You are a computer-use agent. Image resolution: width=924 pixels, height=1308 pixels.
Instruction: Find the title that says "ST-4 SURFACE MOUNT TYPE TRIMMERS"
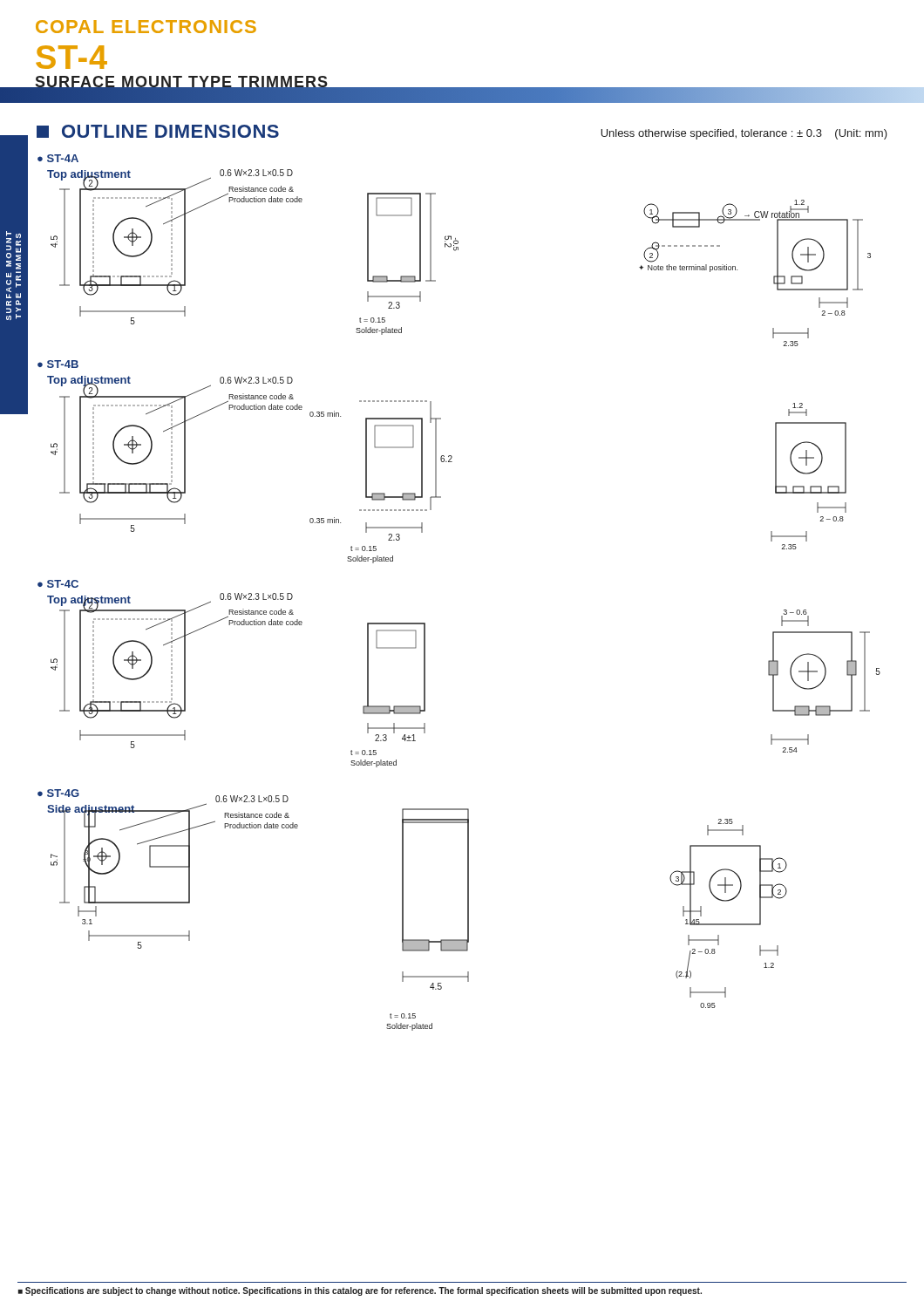pyautogui.click(x=182, y=65)
